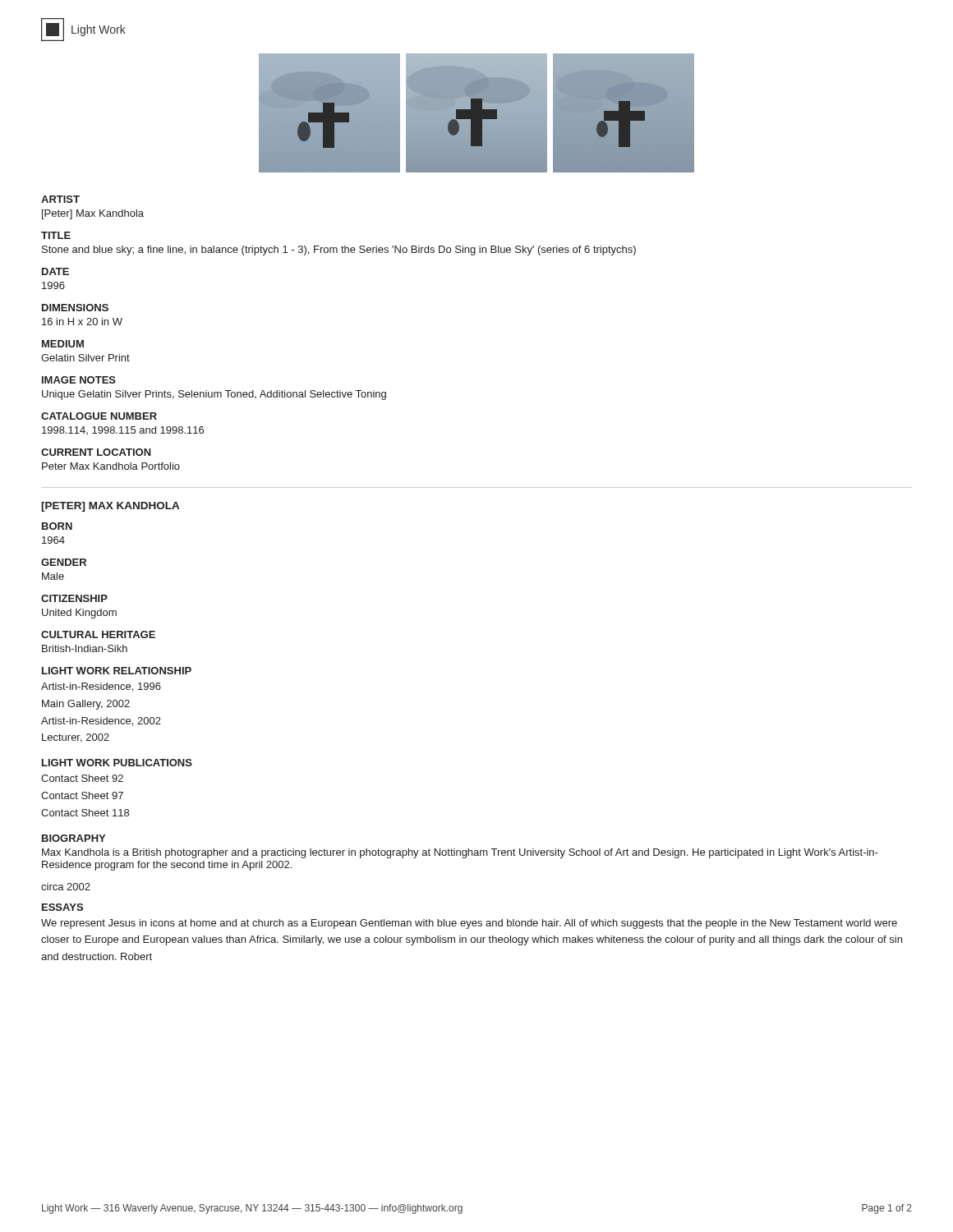The height and width of the screenshot is (1232, 953).
Task: Find the block on this page that starts "TITLE Stone and blue sky; a fine line,"
Action: coord(476,242)
